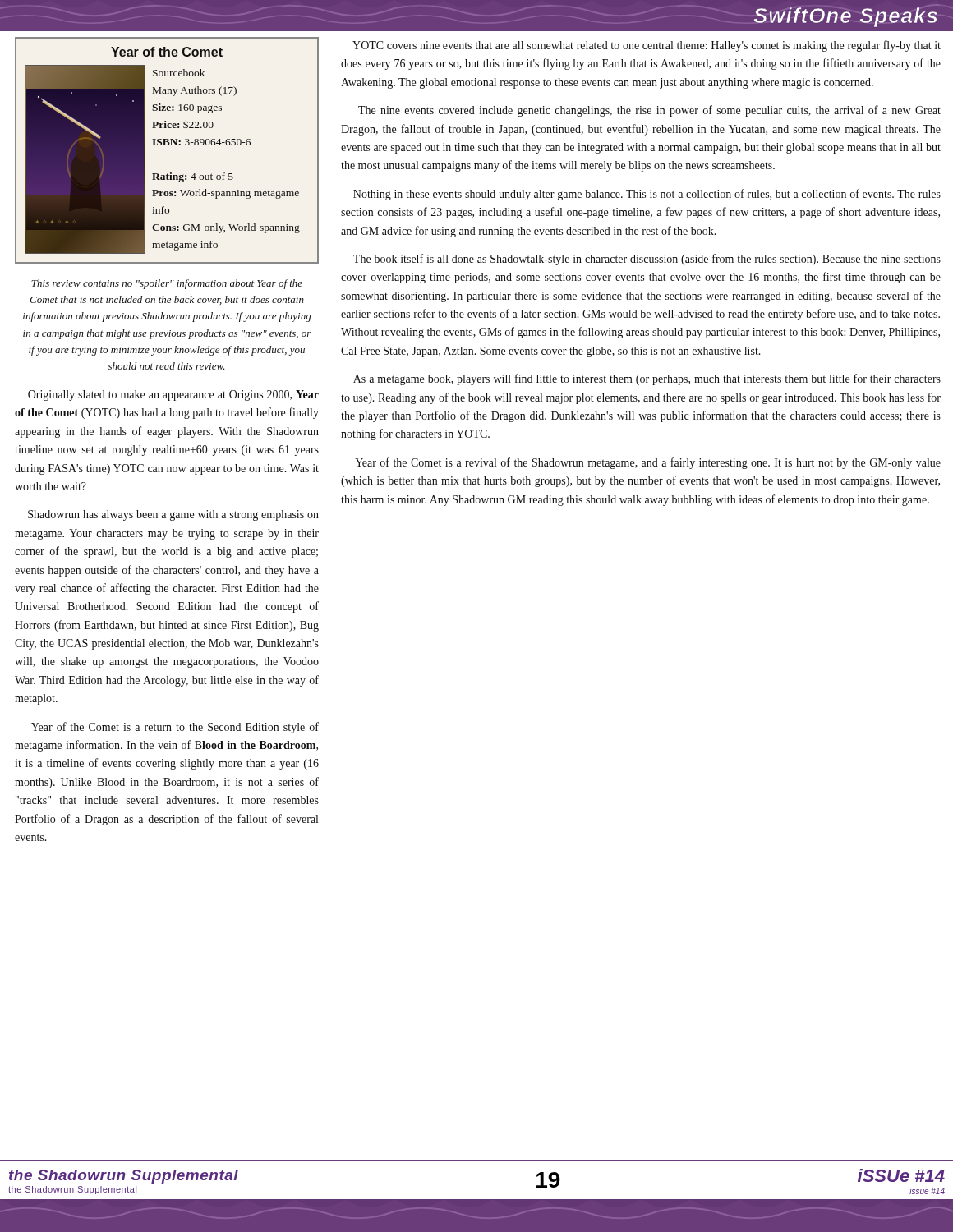
Task: Locate the block of text that opens with "Year of the Comet is a revival"
Action: (641, 481)
